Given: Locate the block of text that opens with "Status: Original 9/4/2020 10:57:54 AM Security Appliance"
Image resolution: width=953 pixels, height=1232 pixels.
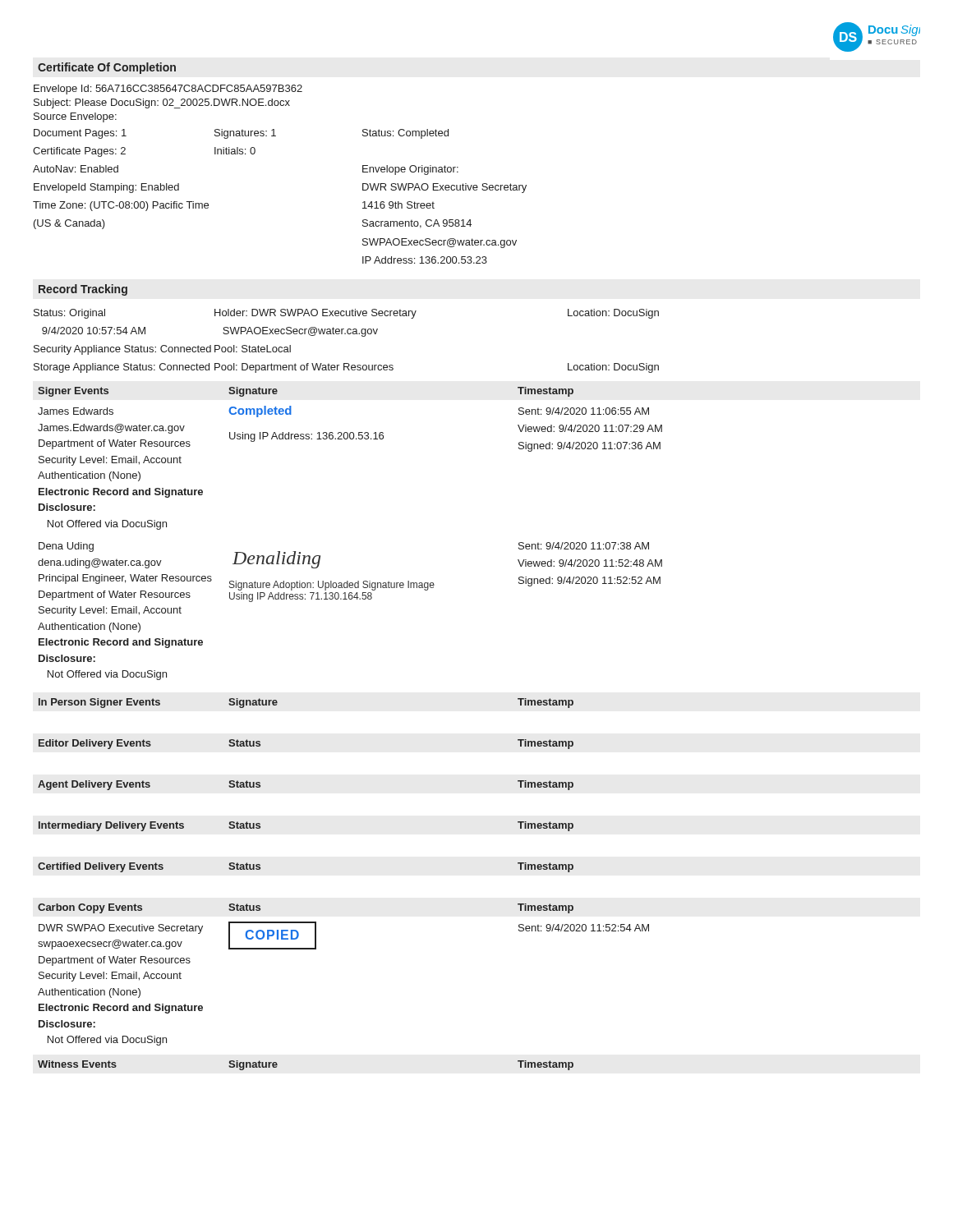Looking at the screenshot, I should [x=122, y=340].
